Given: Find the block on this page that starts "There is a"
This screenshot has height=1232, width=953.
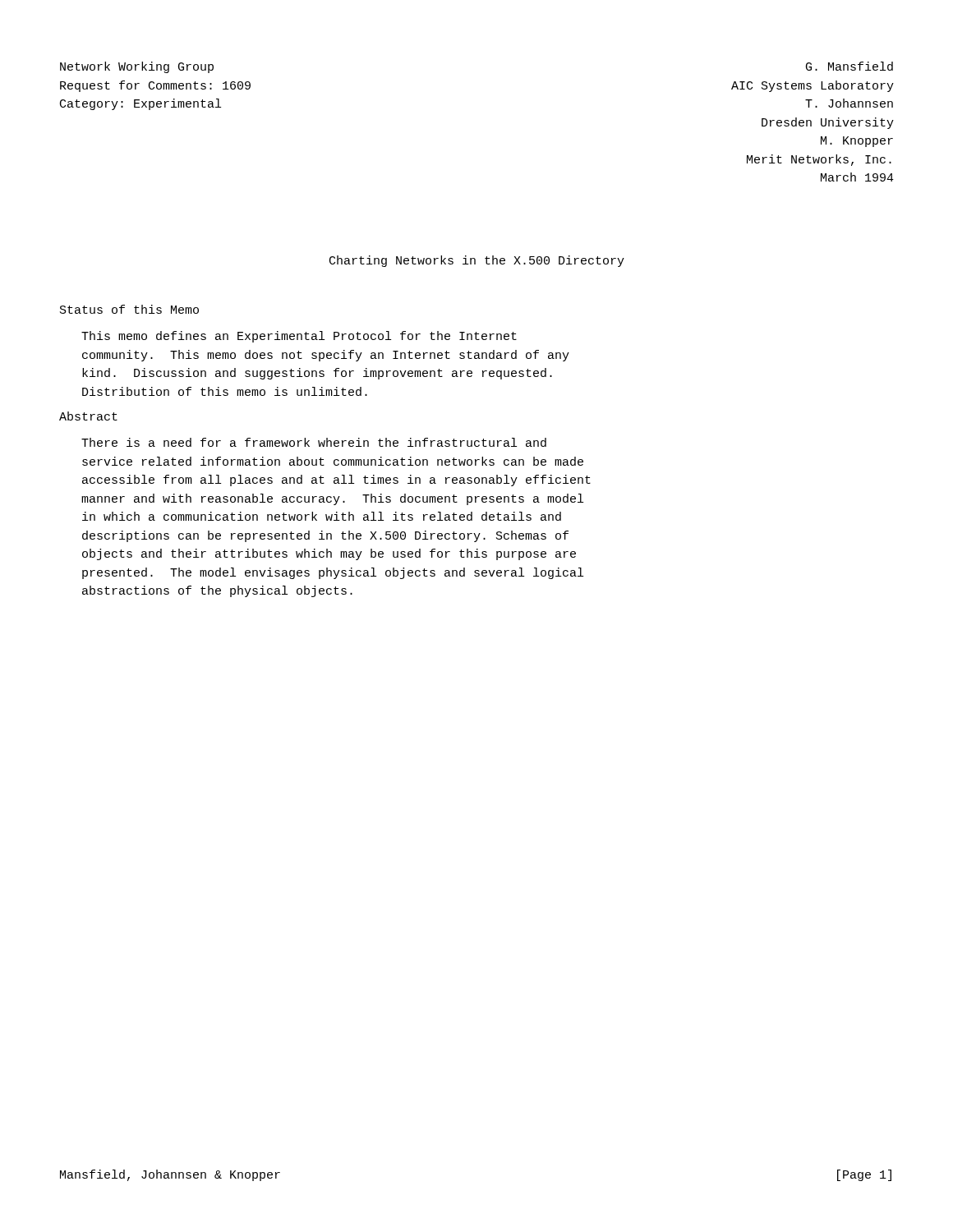Looking at the screenshot, I should click(x=325, y=518).
